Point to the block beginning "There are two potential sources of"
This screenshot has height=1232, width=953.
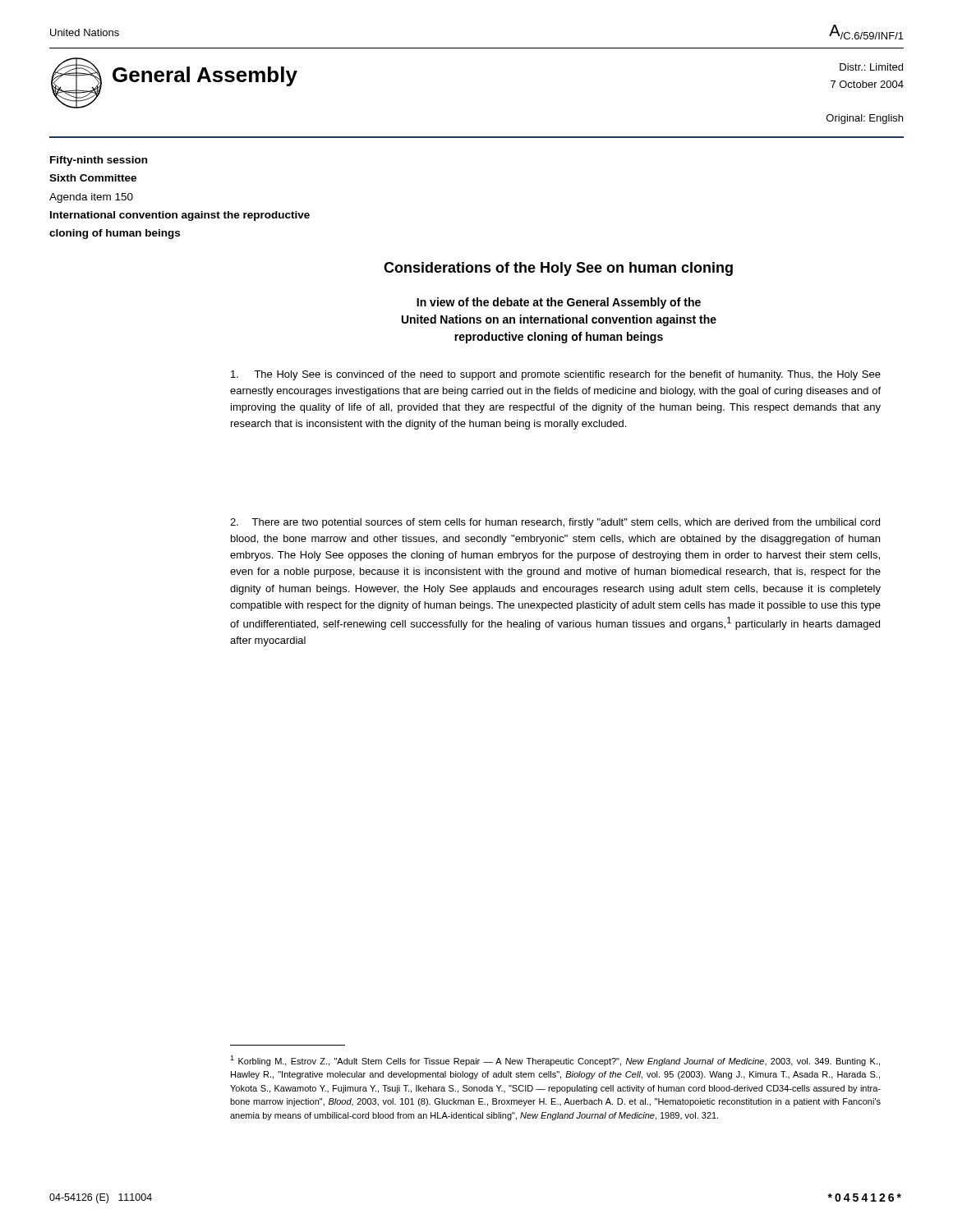tap(555, 581)
